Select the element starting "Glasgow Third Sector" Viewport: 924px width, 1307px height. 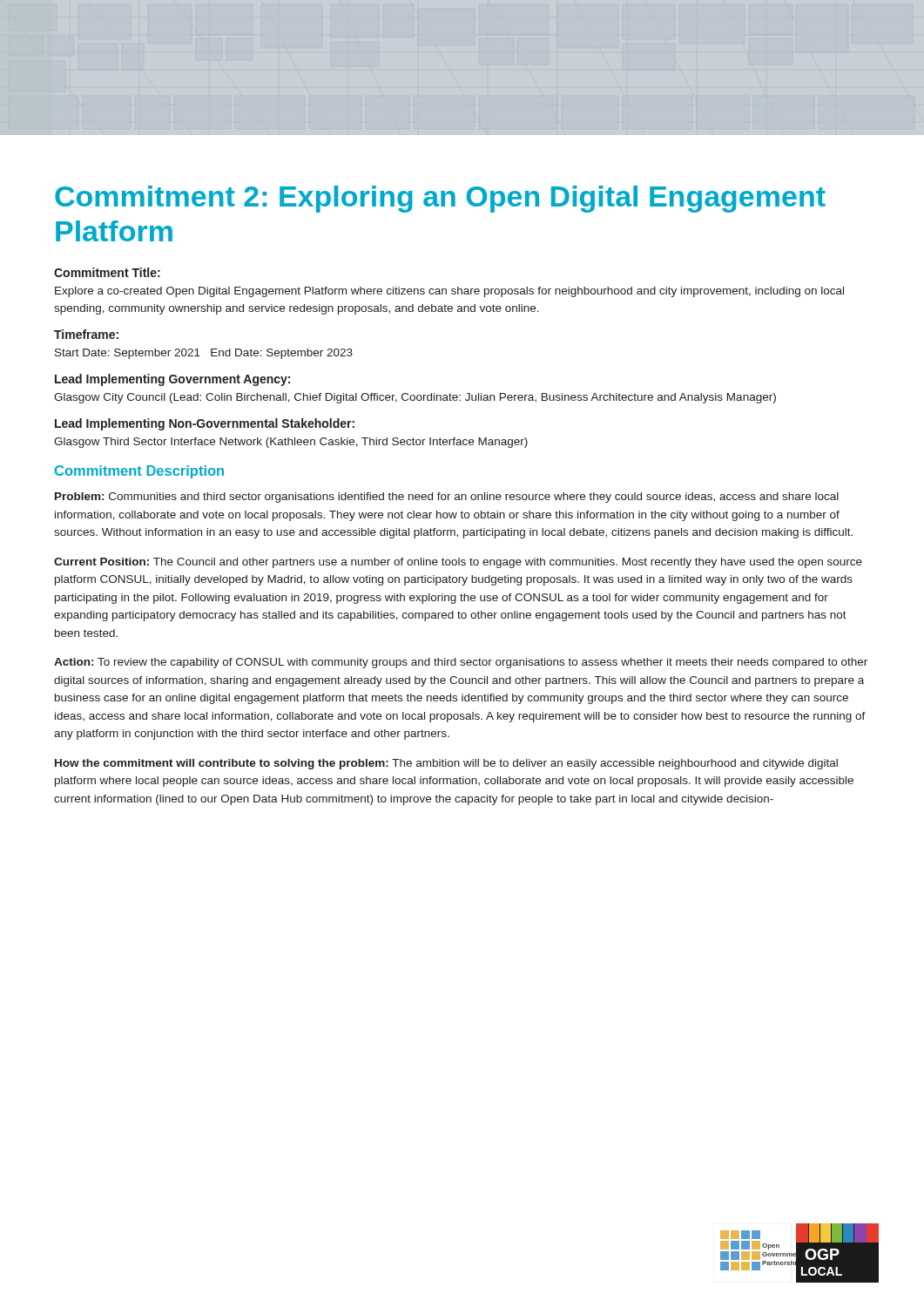pos(291,441)
